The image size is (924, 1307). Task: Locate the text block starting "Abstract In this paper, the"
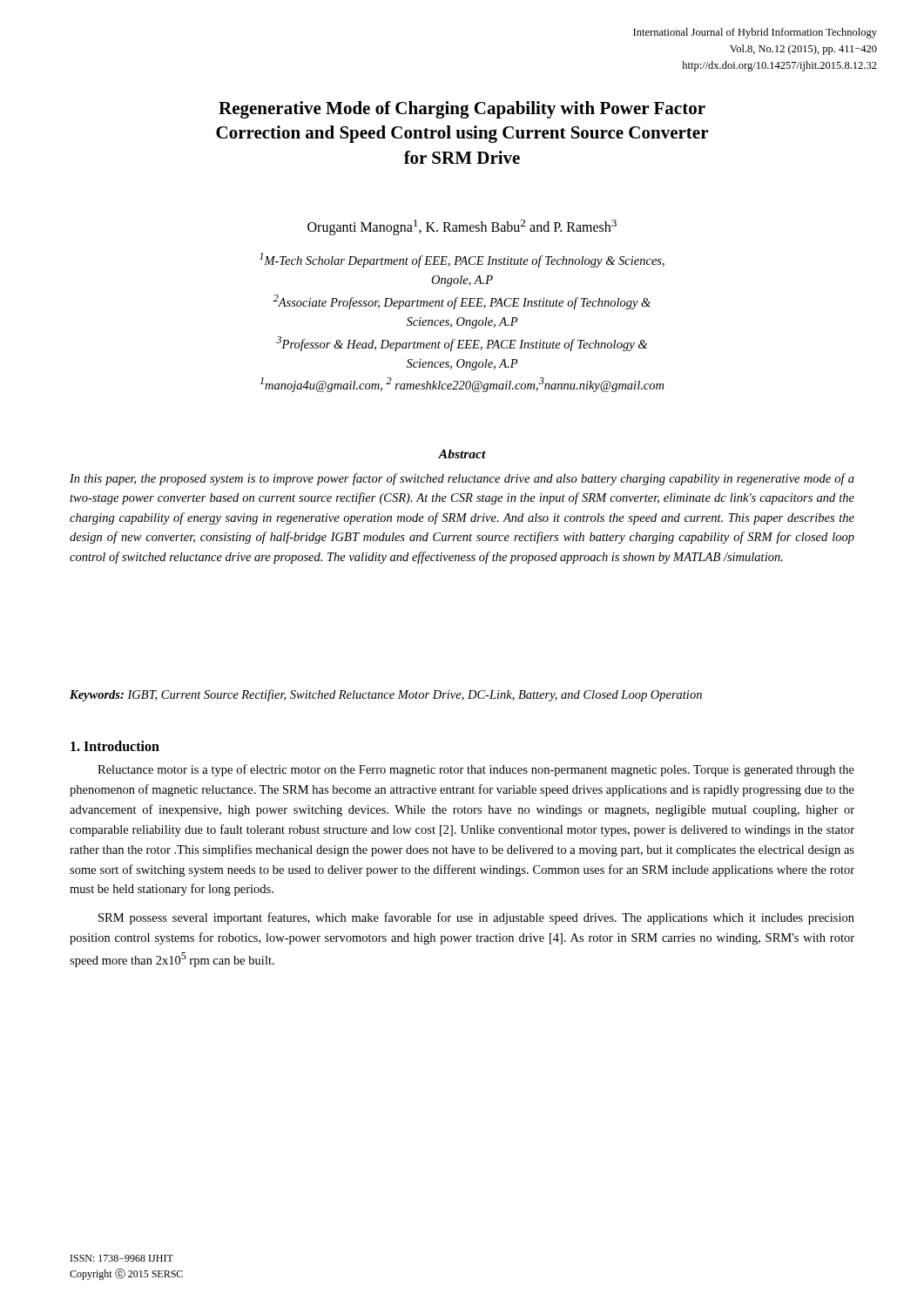(x=462, y=506)
